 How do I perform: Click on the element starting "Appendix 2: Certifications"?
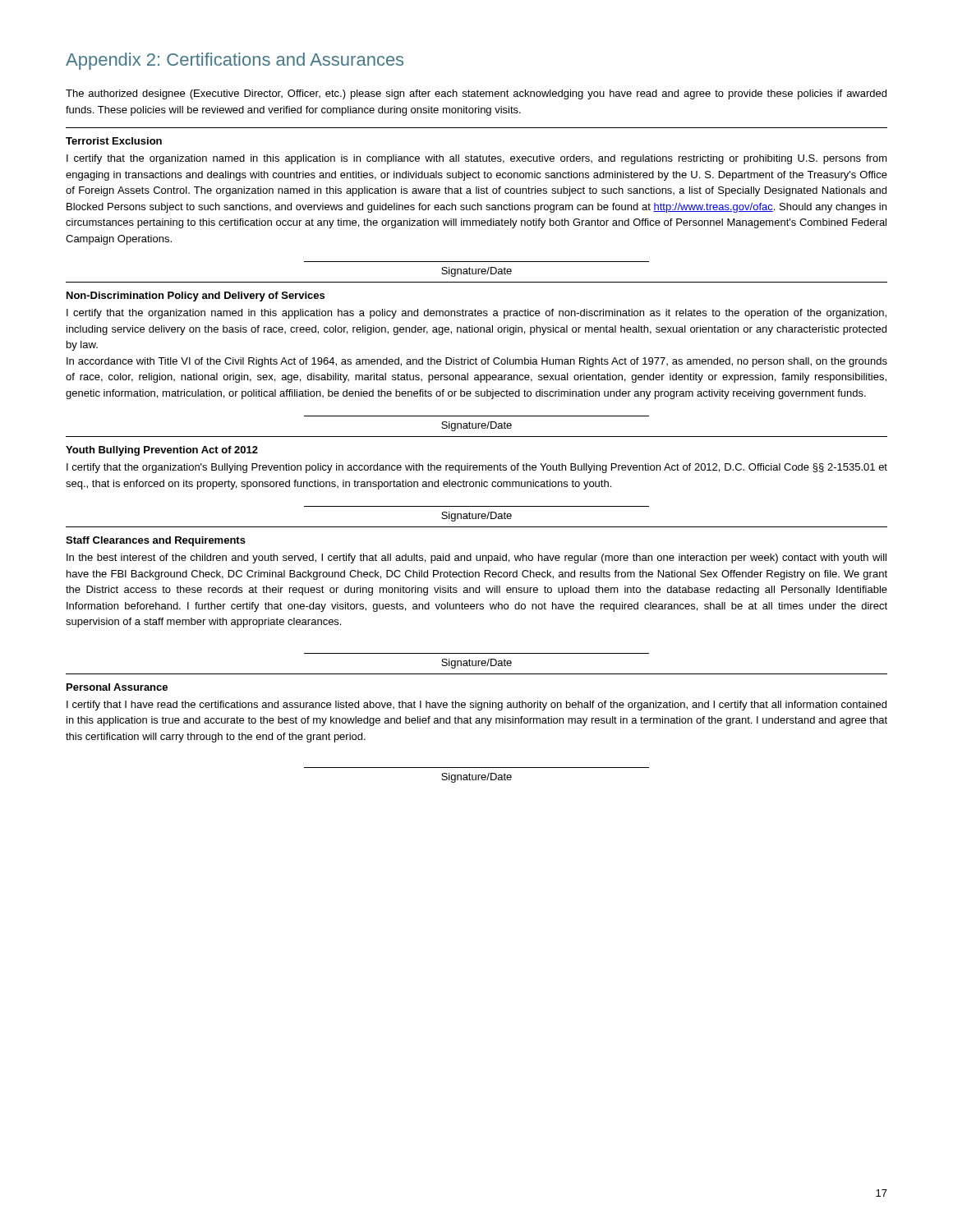click(235, 60)
